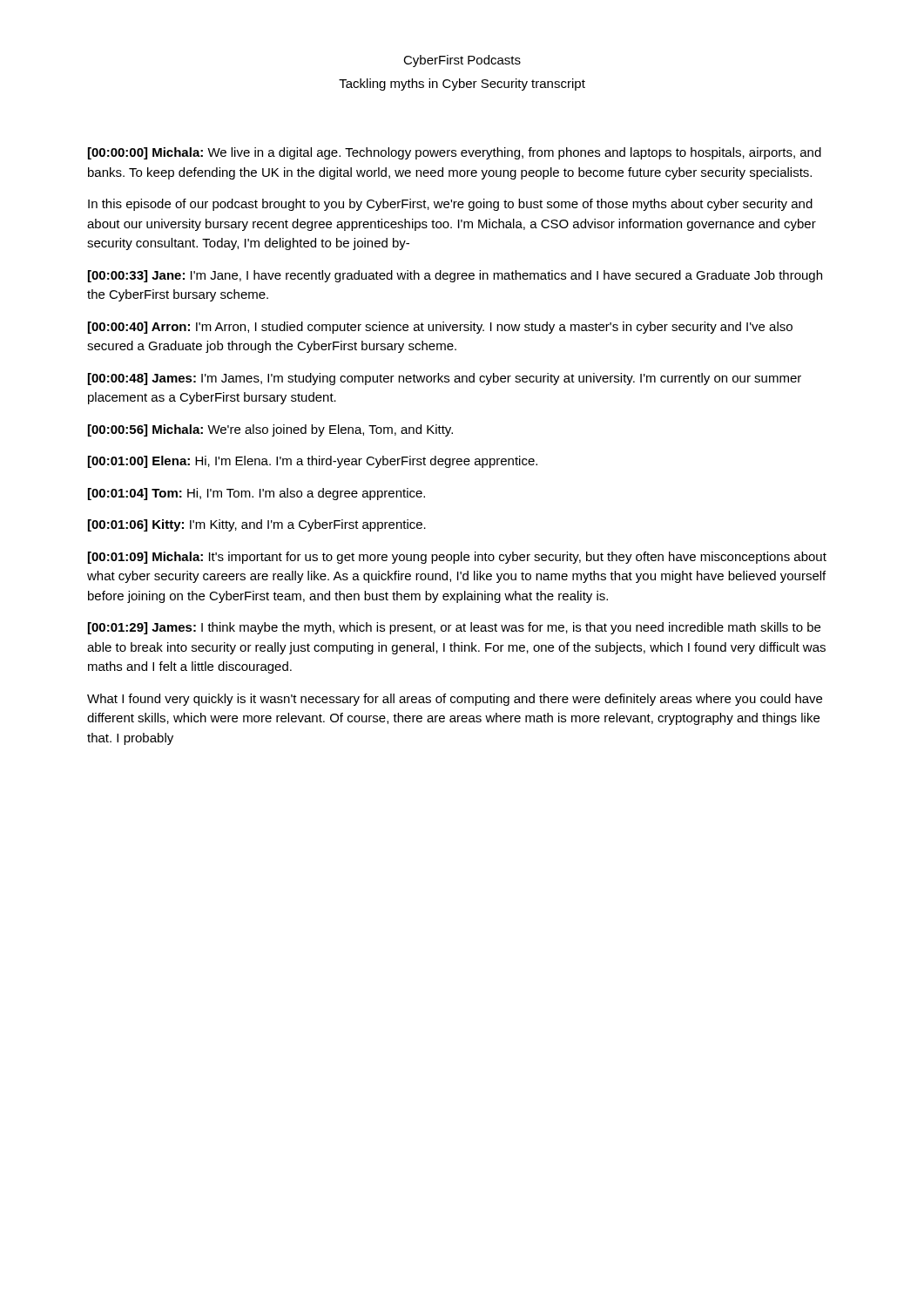Select the text block starting "[00:01:29] James: I think maybe"

click(457, 647)
